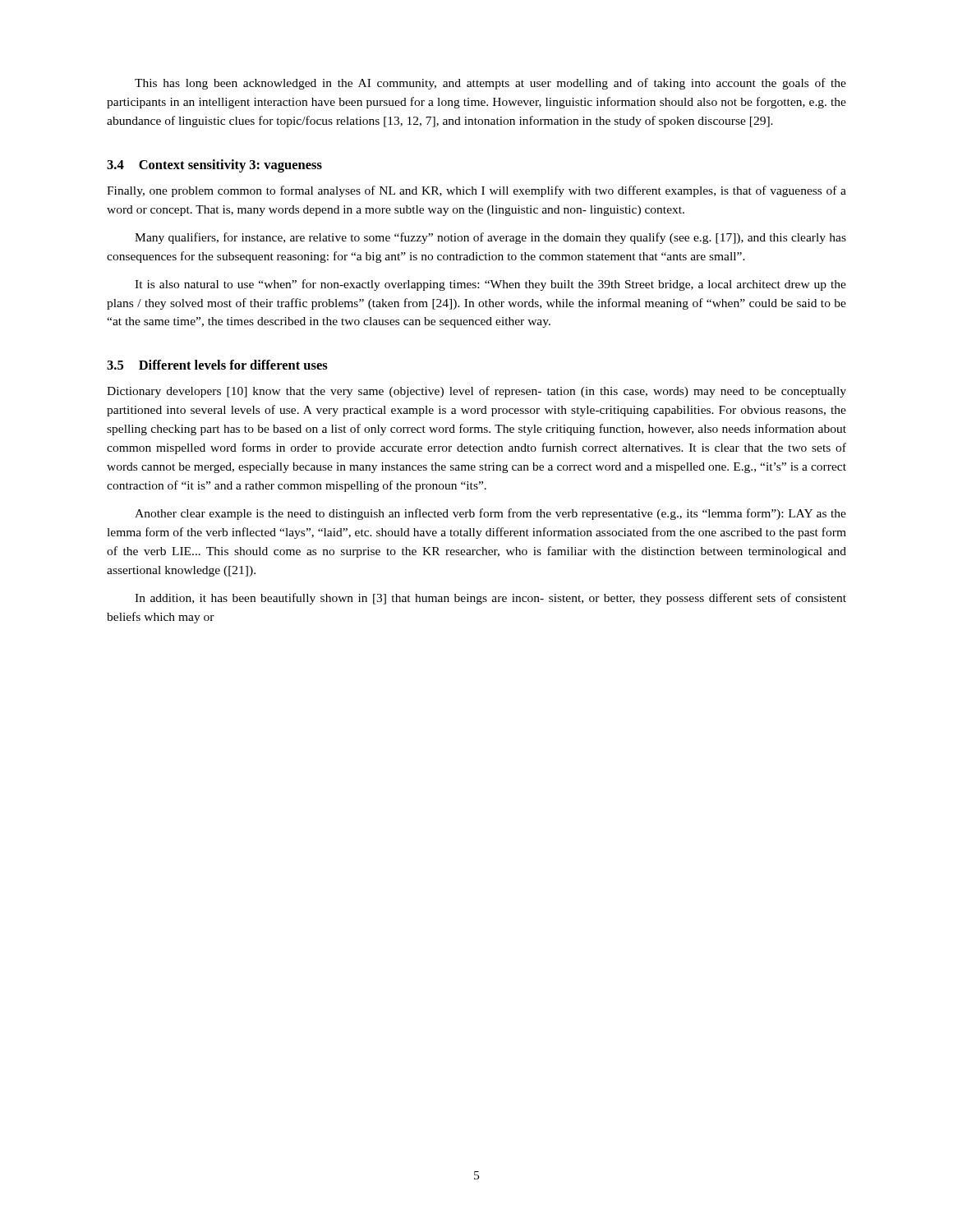Screen dimensions: 1232x953
Task: Find the element starting "Many qualifiers, for instance, are relative"
Action: (476, 247)
